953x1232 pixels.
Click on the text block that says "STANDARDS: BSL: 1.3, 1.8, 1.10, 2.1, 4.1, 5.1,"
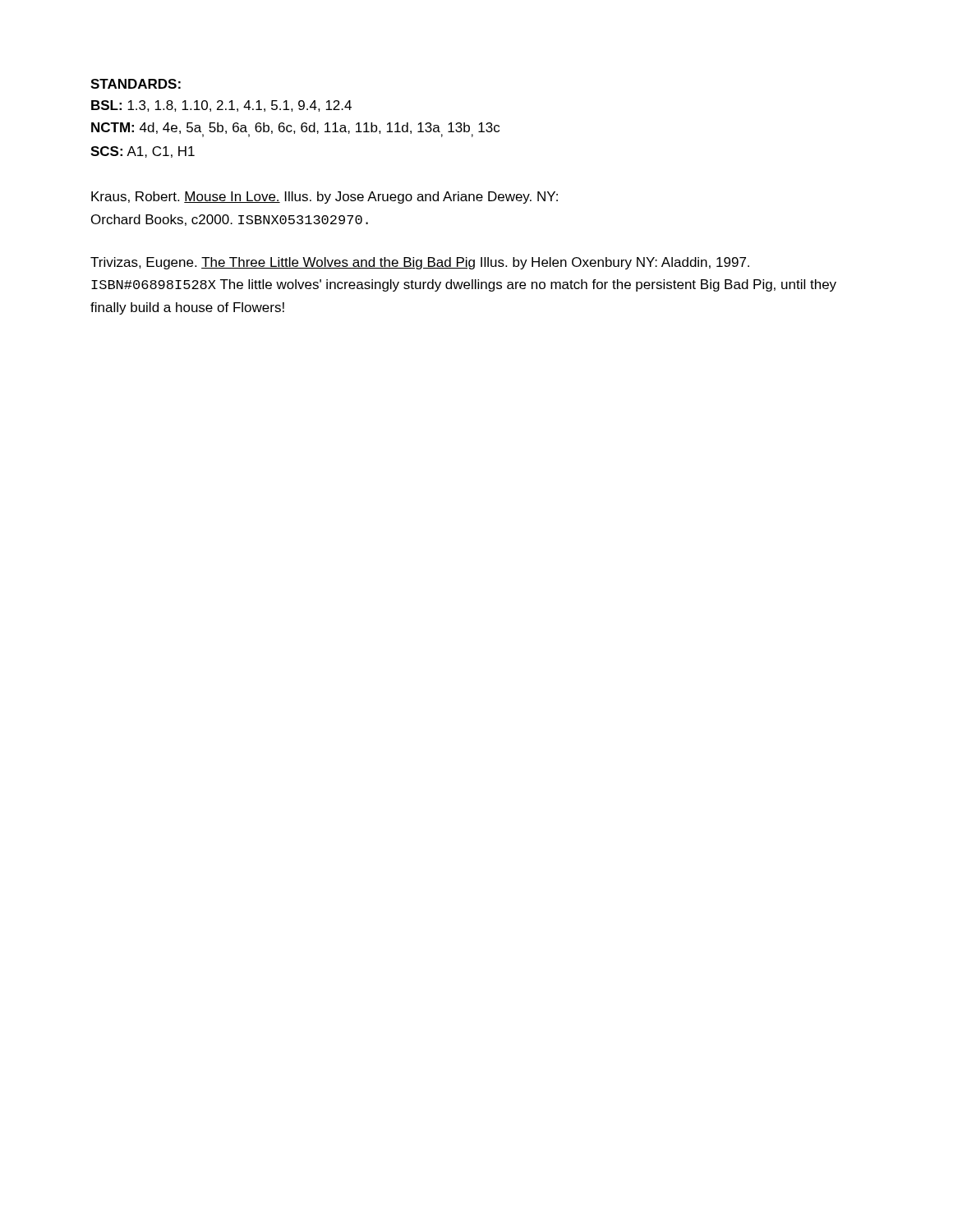coord(476,118)
